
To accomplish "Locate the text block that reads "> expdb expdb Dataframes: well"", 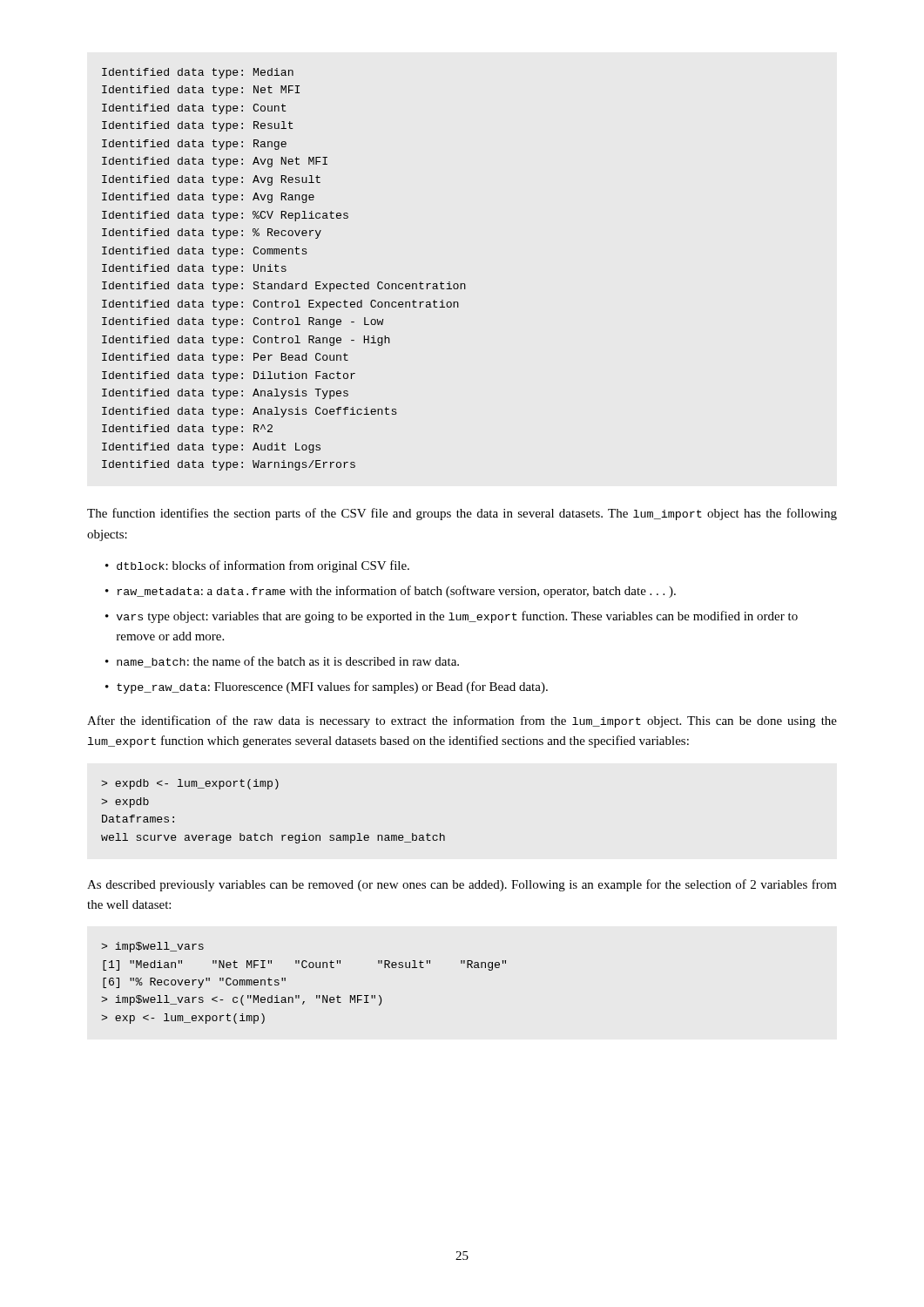I will (x=190, y=784).
